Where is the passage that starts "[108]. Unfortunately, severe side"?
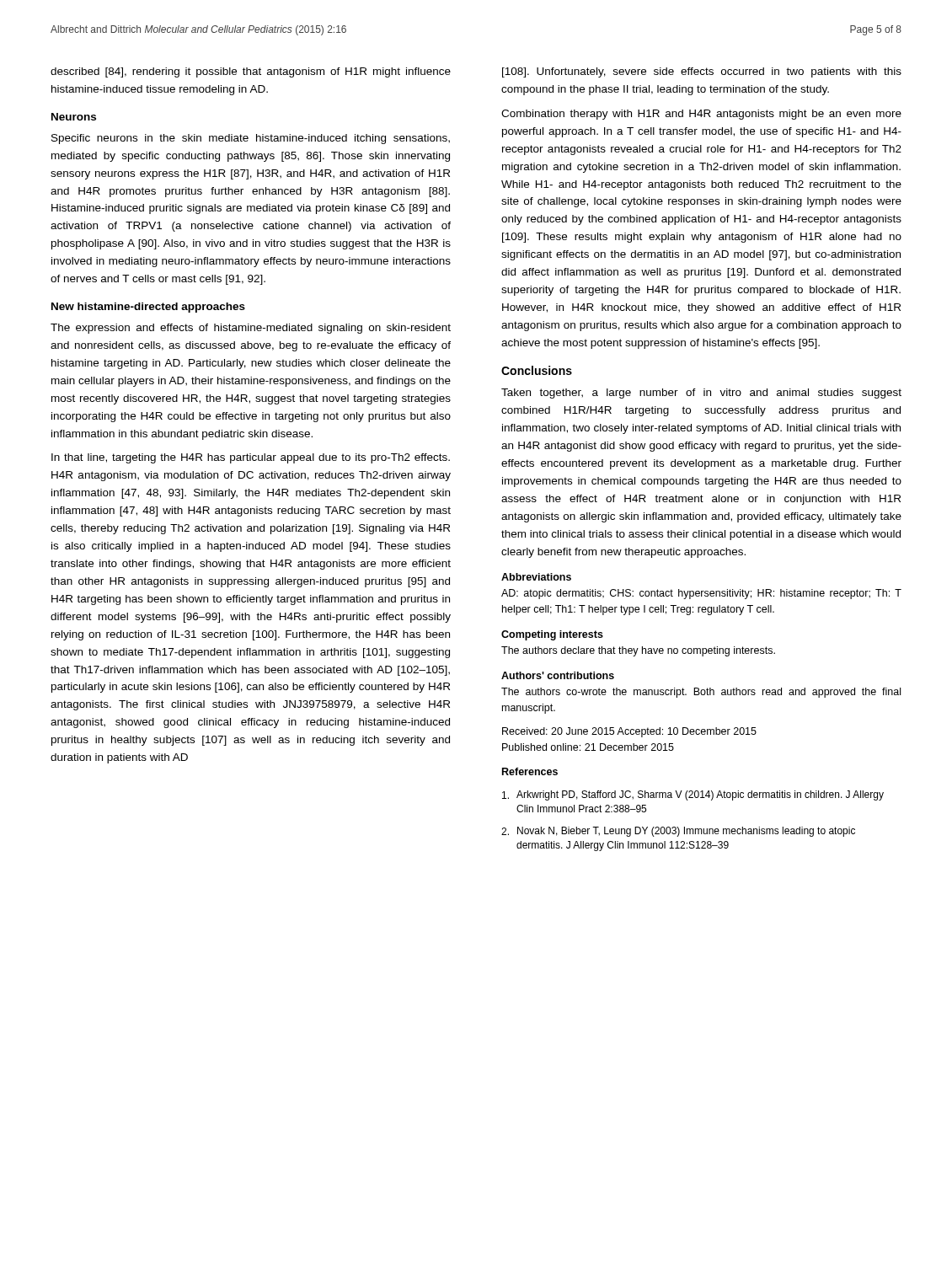Screen dimensions: 1264x952 tap(701, 81)
